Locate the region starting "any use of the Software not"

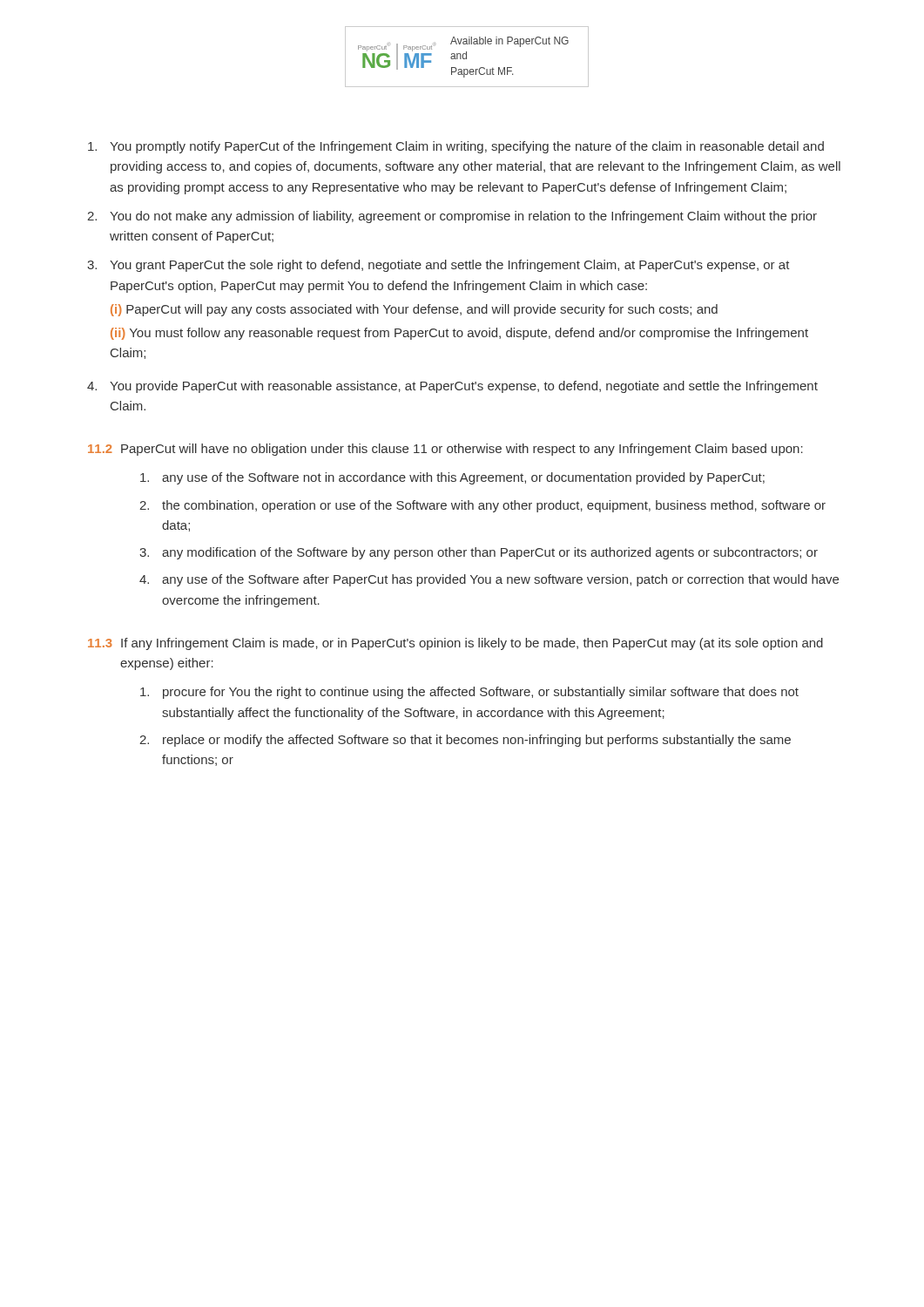[x=492, y=478]
